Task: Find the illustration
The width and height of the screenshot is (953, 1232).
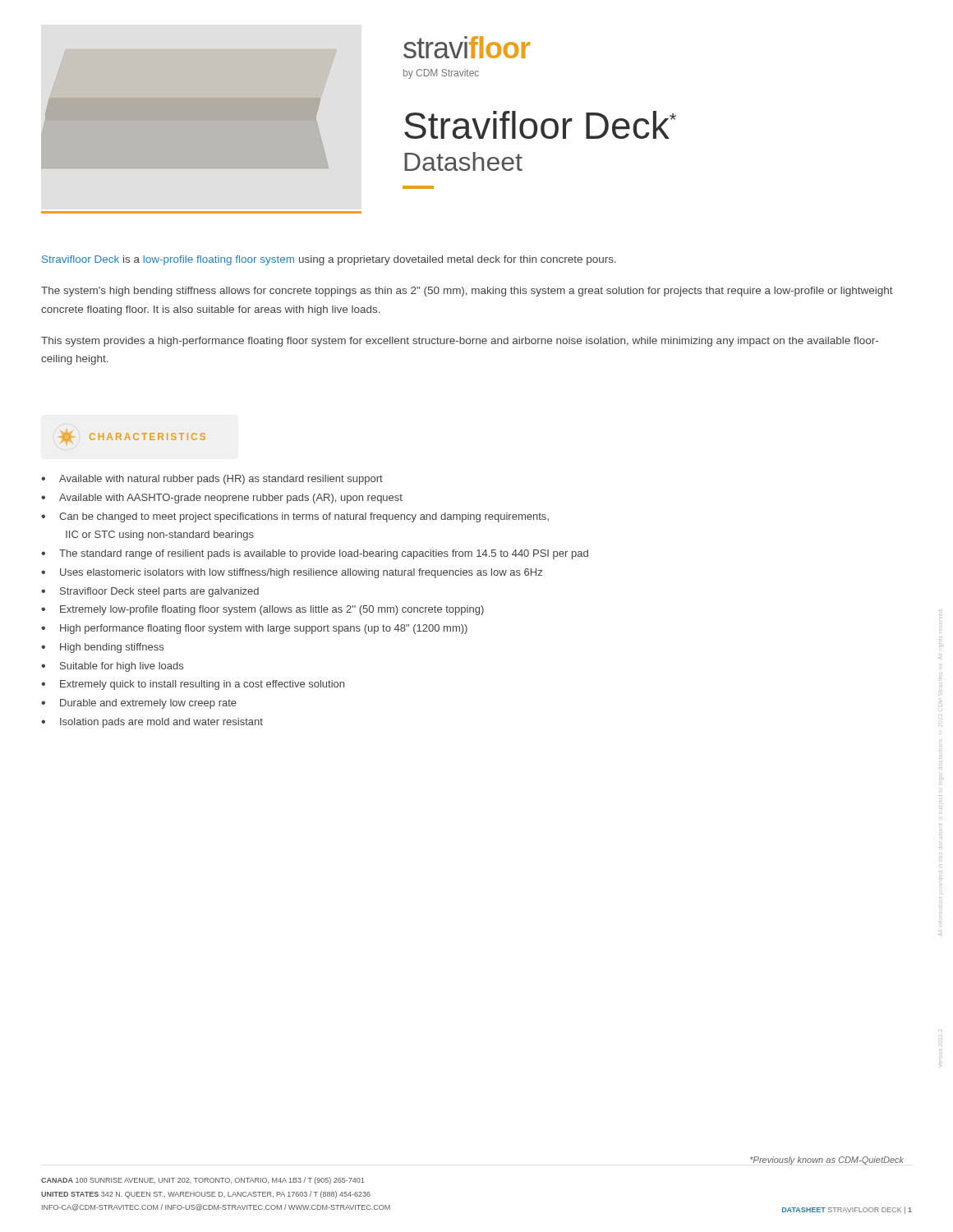Action: click(201, 117)
